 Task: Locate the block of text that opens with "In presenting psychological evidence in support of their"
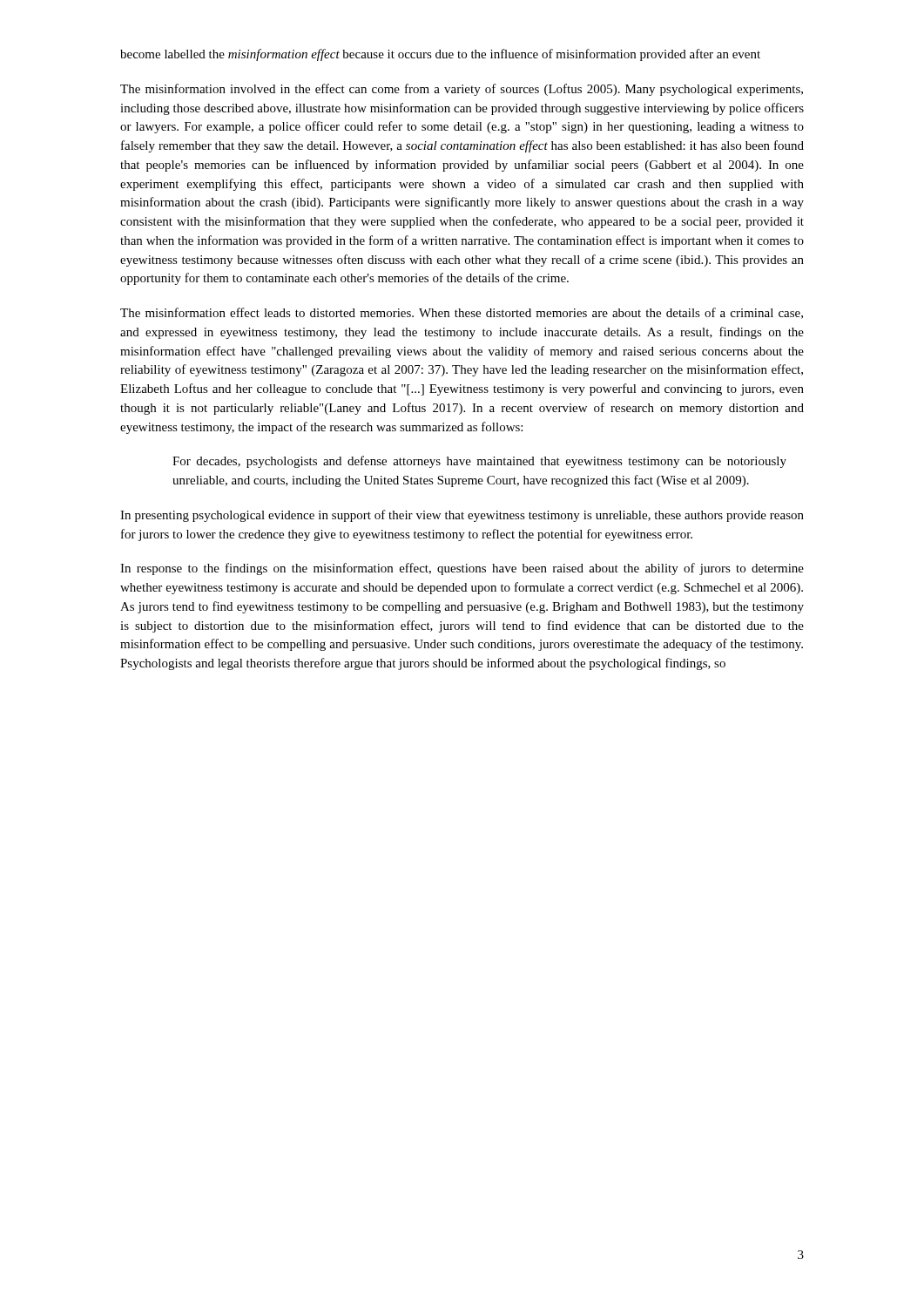click(462, 525)
